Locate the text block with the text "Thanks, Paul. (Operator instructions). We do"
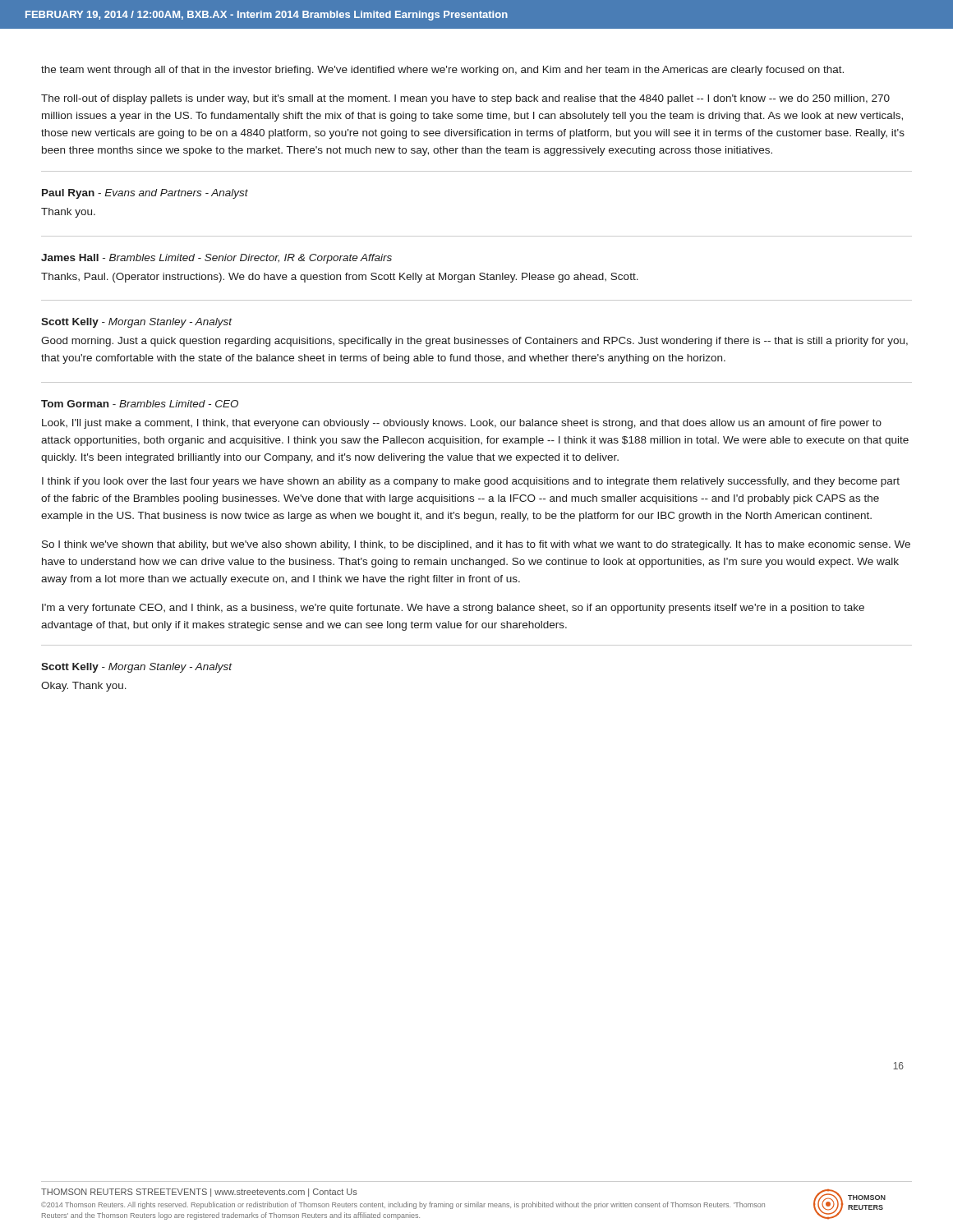953x1232 pixels. click(x=340, y=276)
